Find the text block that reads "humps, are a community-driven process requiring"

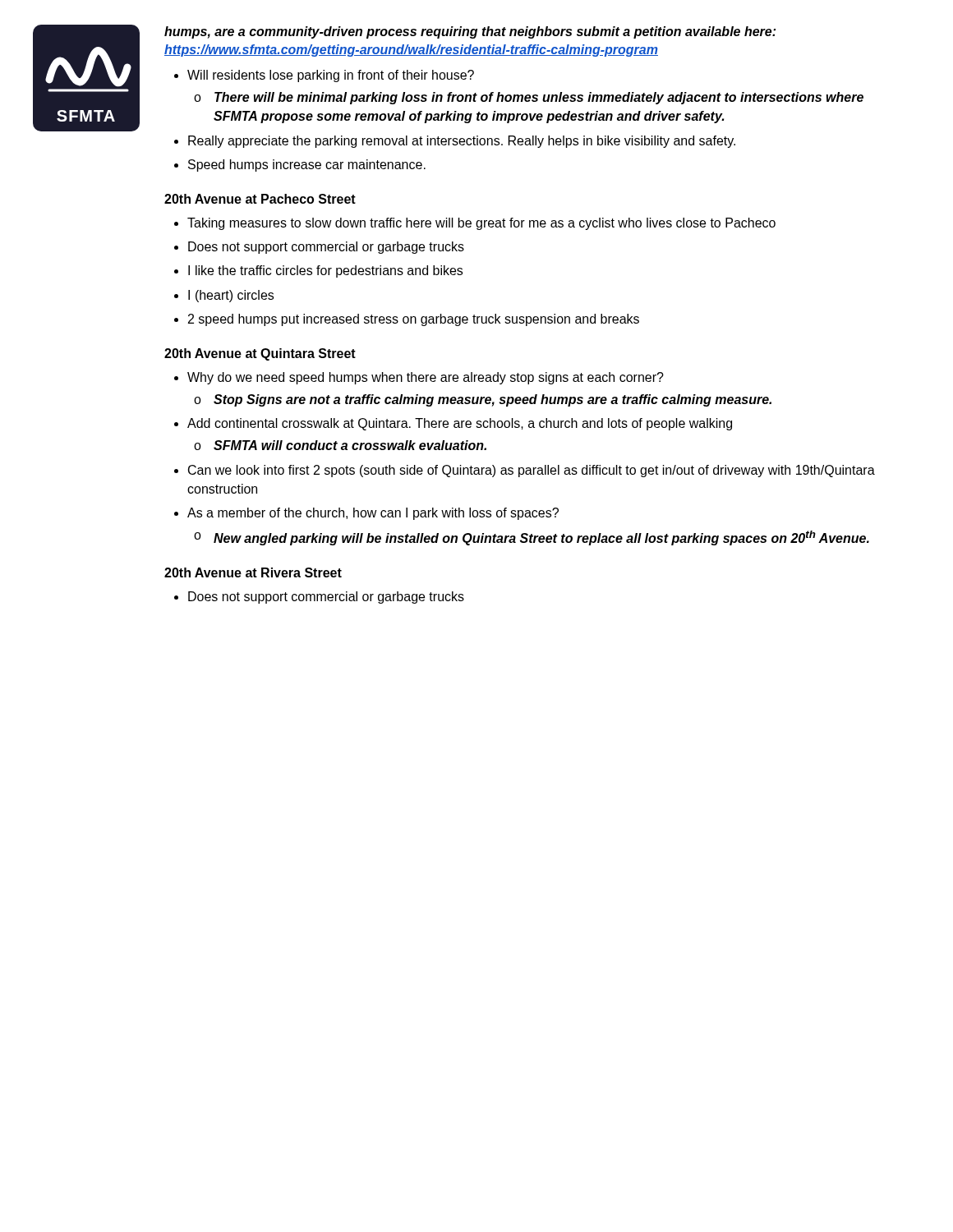point(534,41)
